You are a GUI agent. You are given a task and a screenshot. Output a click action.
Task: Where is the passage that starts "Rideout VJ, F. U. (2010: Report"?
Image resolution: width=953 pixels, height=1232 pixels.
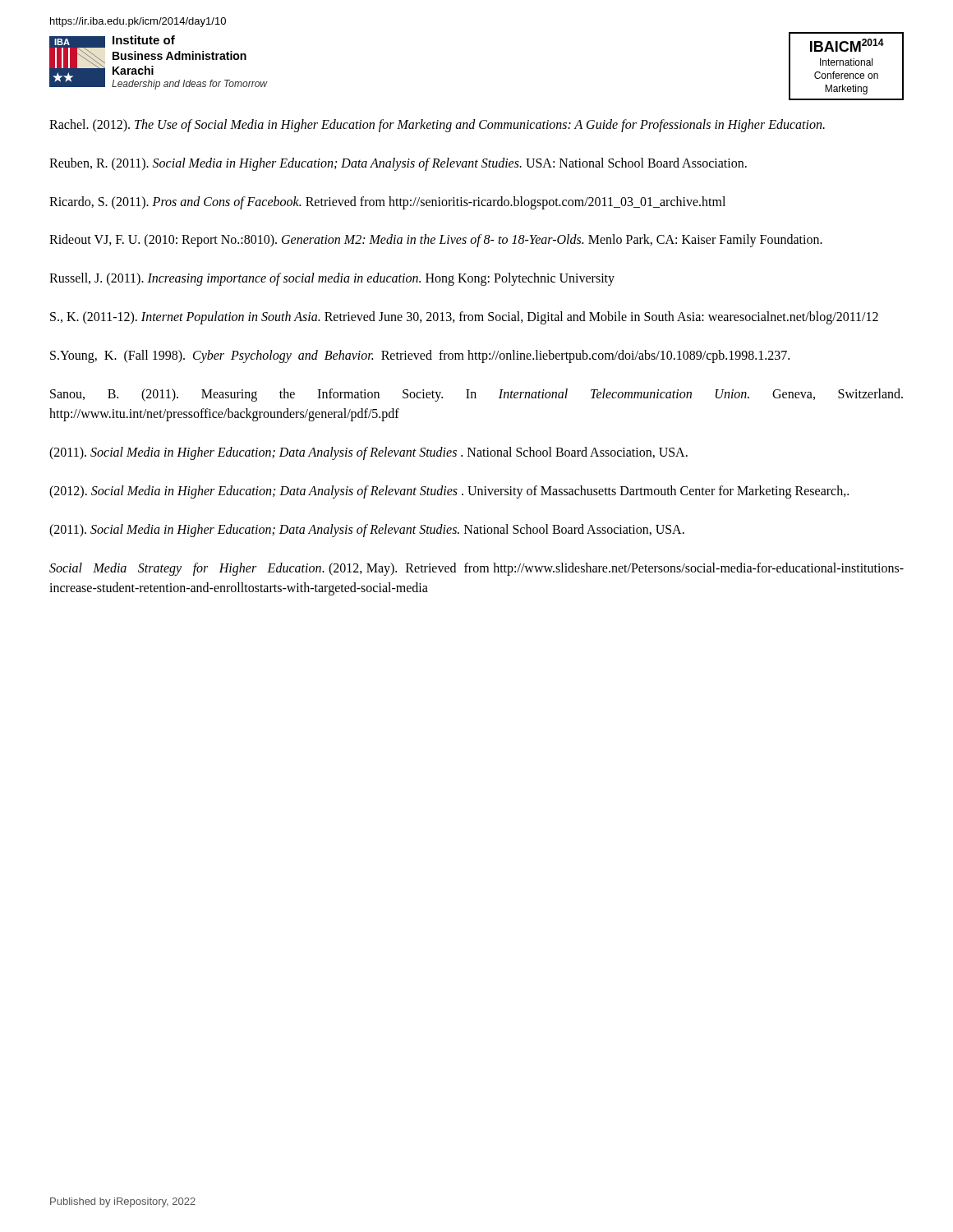(x=436, y=240)
